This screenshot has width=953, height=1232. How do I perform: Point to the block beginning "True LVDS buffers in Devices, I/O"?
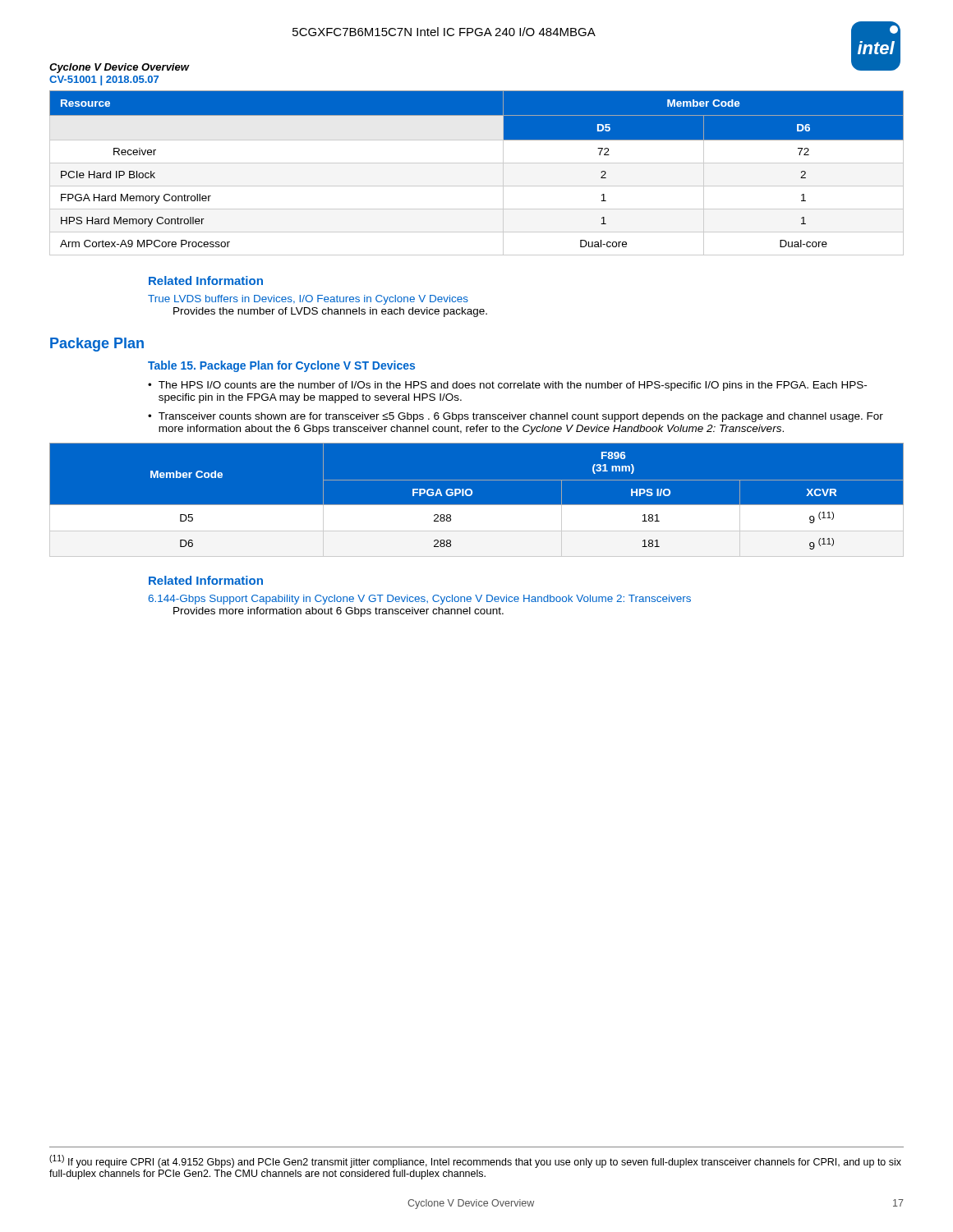[x=318, y=305]
